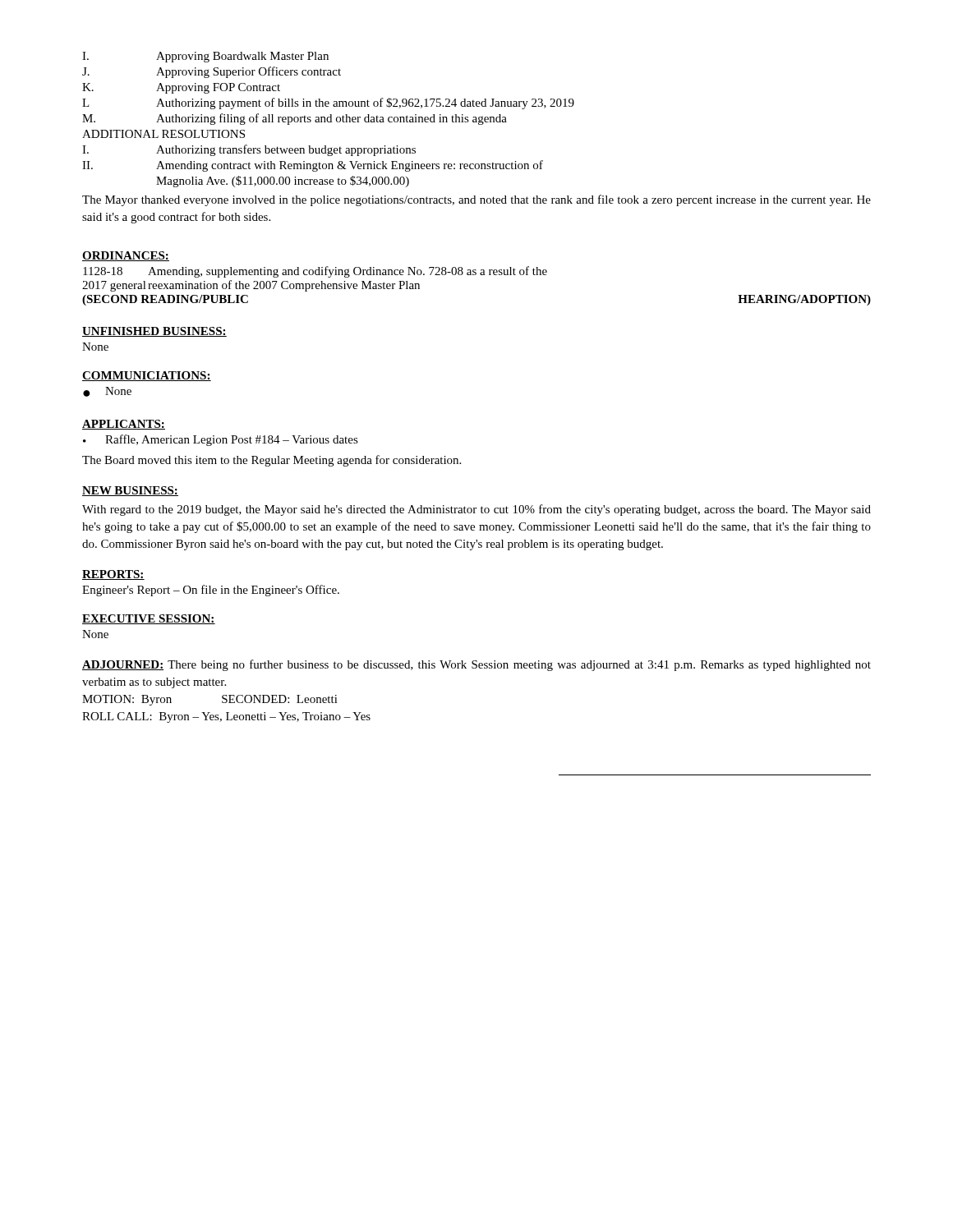Navigate to the region starting "NEW BUSINESS:"
The height and width of the screenshot is (1232, 953).
(130, 490)
